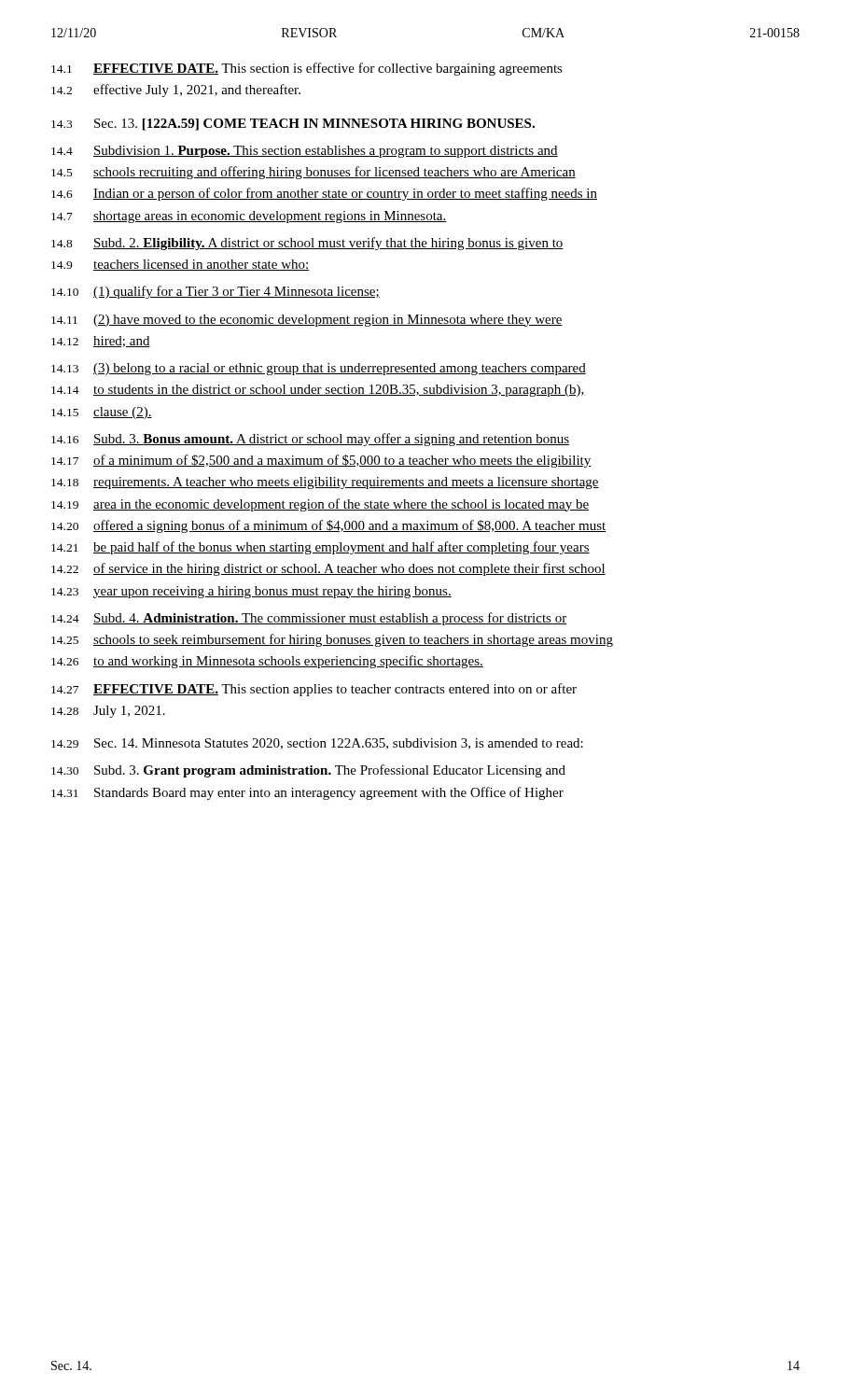Locate the region starting "14.3 Sec. 13. [122A.59] COME TEACH IN"
Viewport: 850px width, 1400px height.
click(425, 123)
